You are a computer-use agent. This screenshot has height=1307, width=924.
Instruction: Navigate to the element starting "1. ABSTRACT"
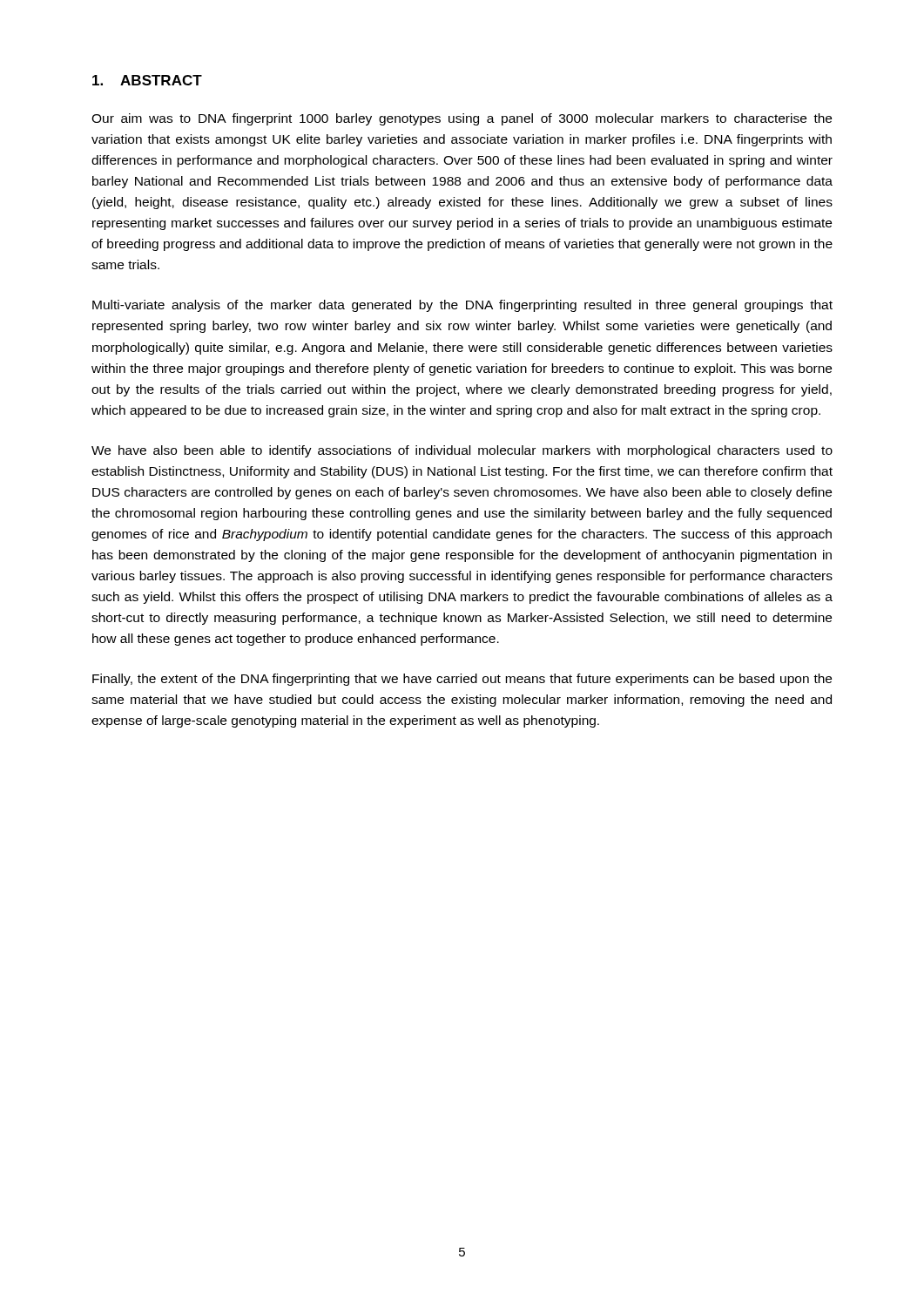(147, 81)
